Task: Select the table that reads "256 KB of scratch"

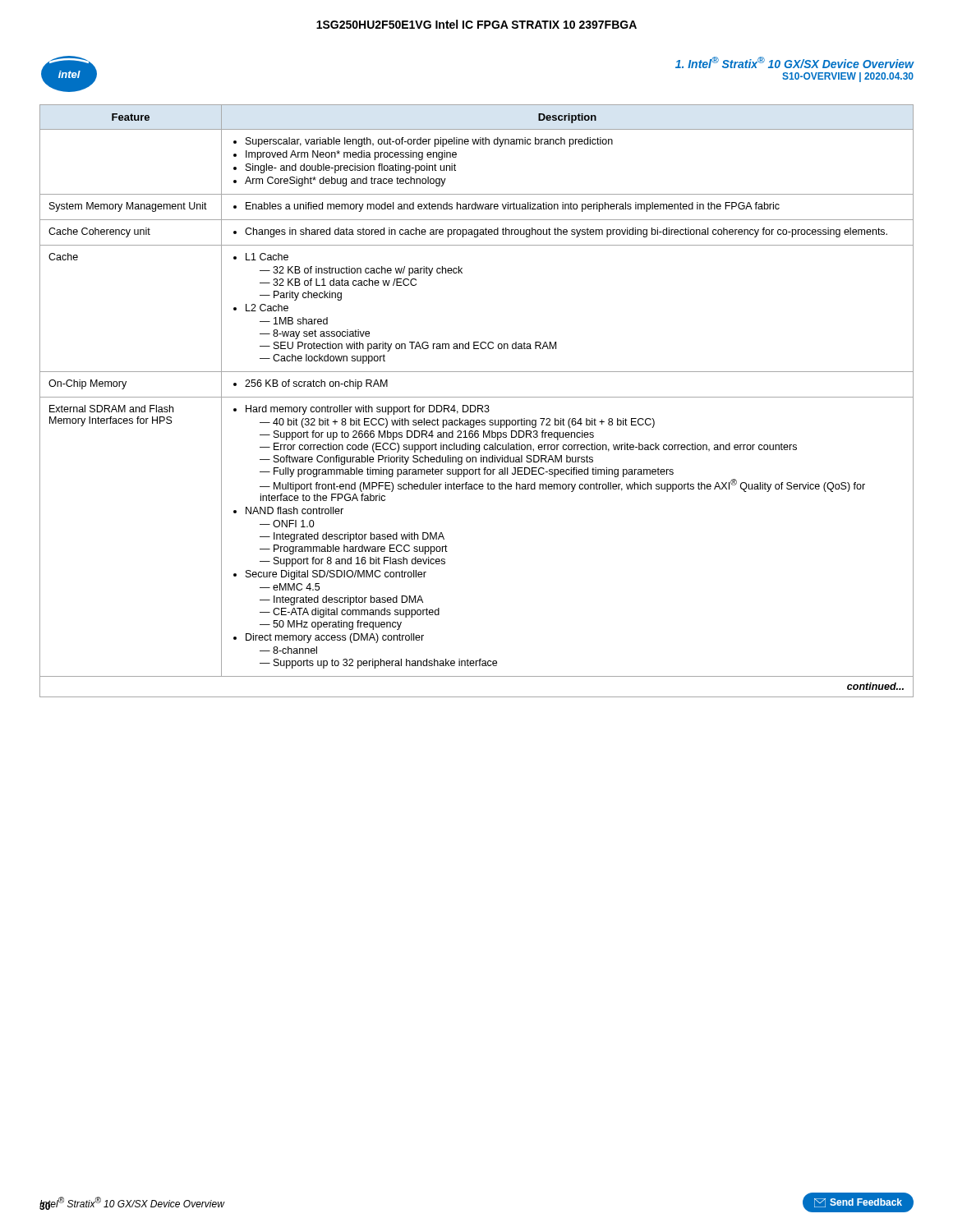Action: tap(476, 401)
